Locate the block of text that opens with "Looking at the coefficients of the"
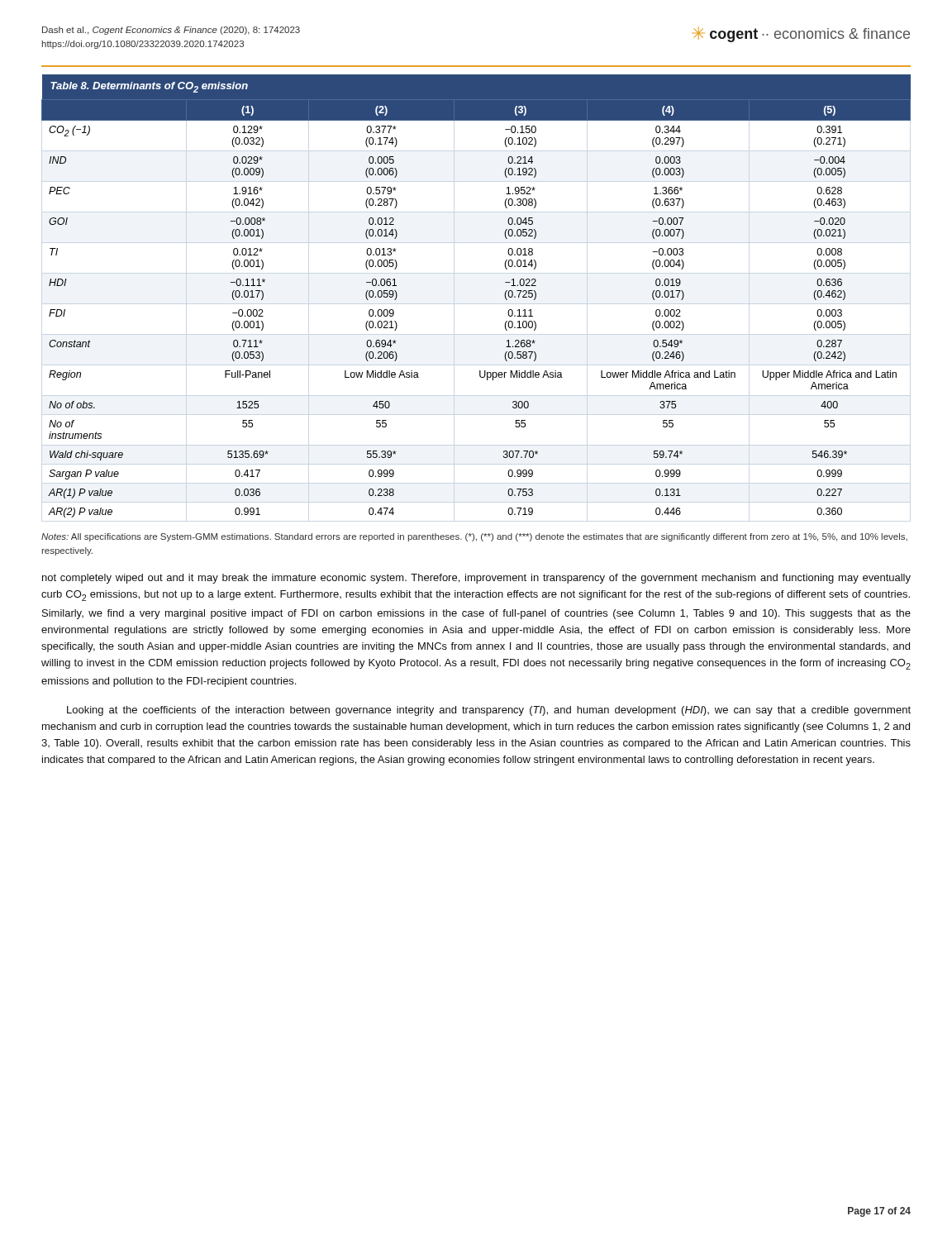 [x=476, y=734]
